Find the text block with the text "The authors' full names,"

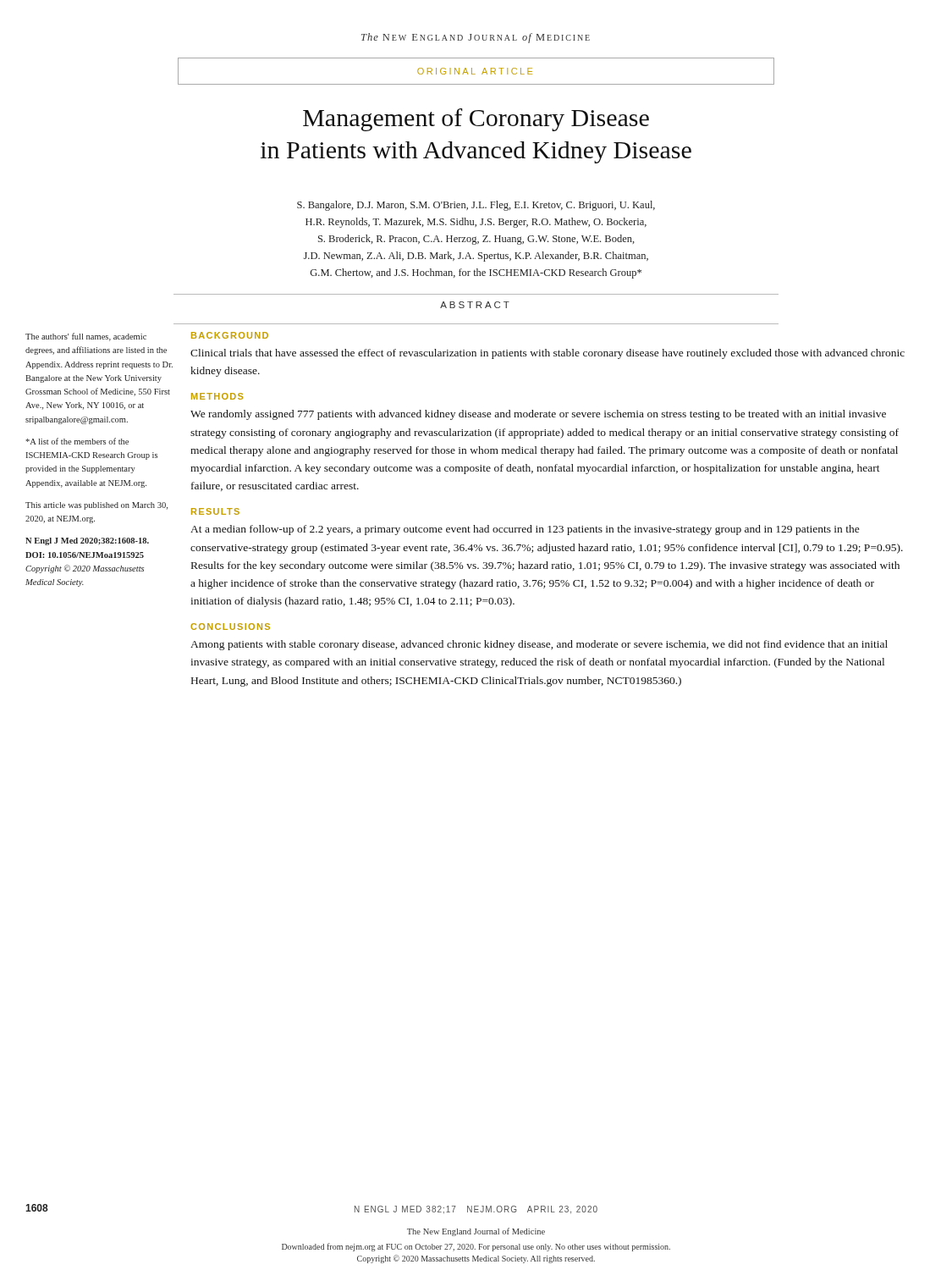click(99, 378)
